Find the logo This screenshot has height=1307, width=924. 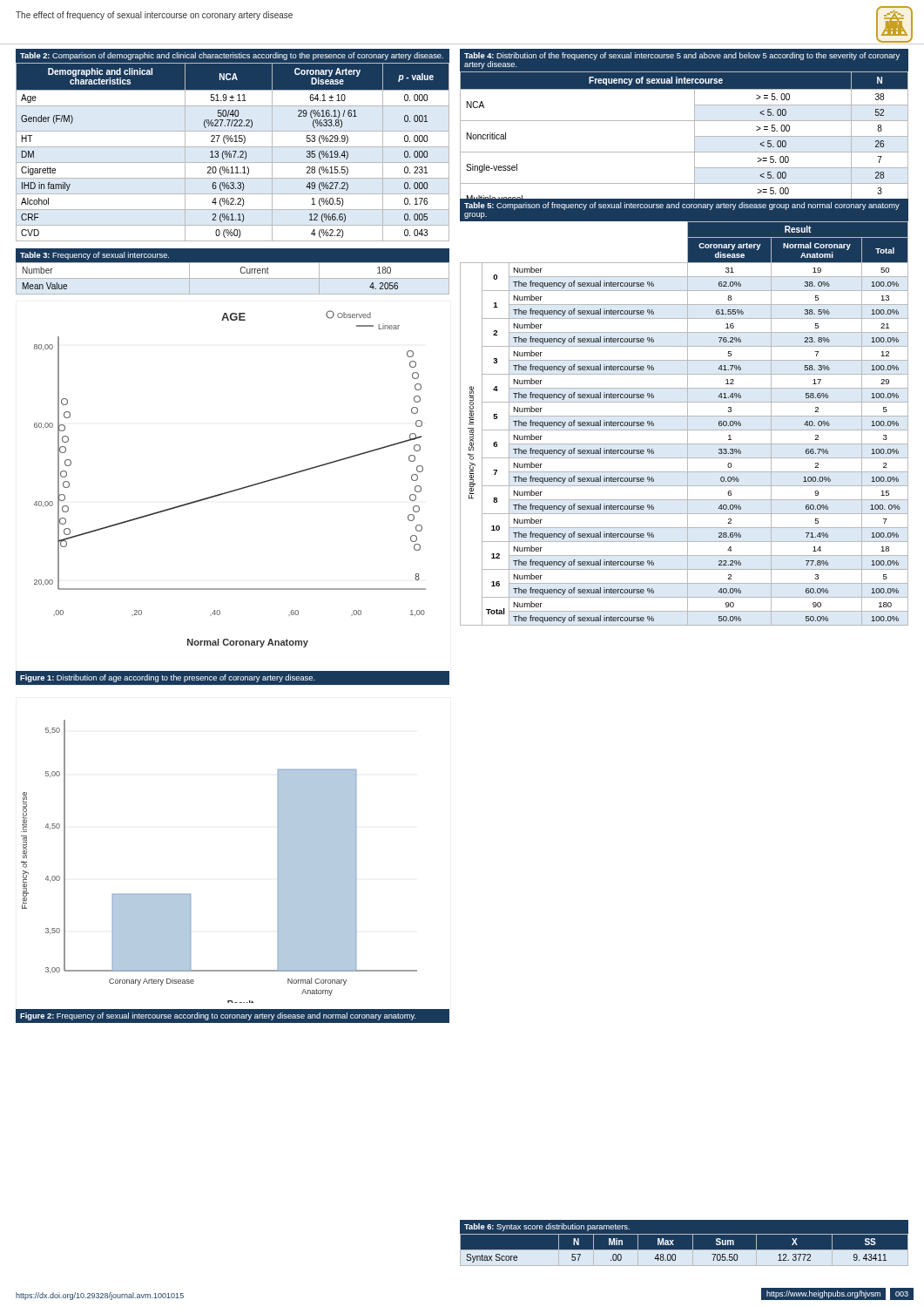(x=894, y=24)
